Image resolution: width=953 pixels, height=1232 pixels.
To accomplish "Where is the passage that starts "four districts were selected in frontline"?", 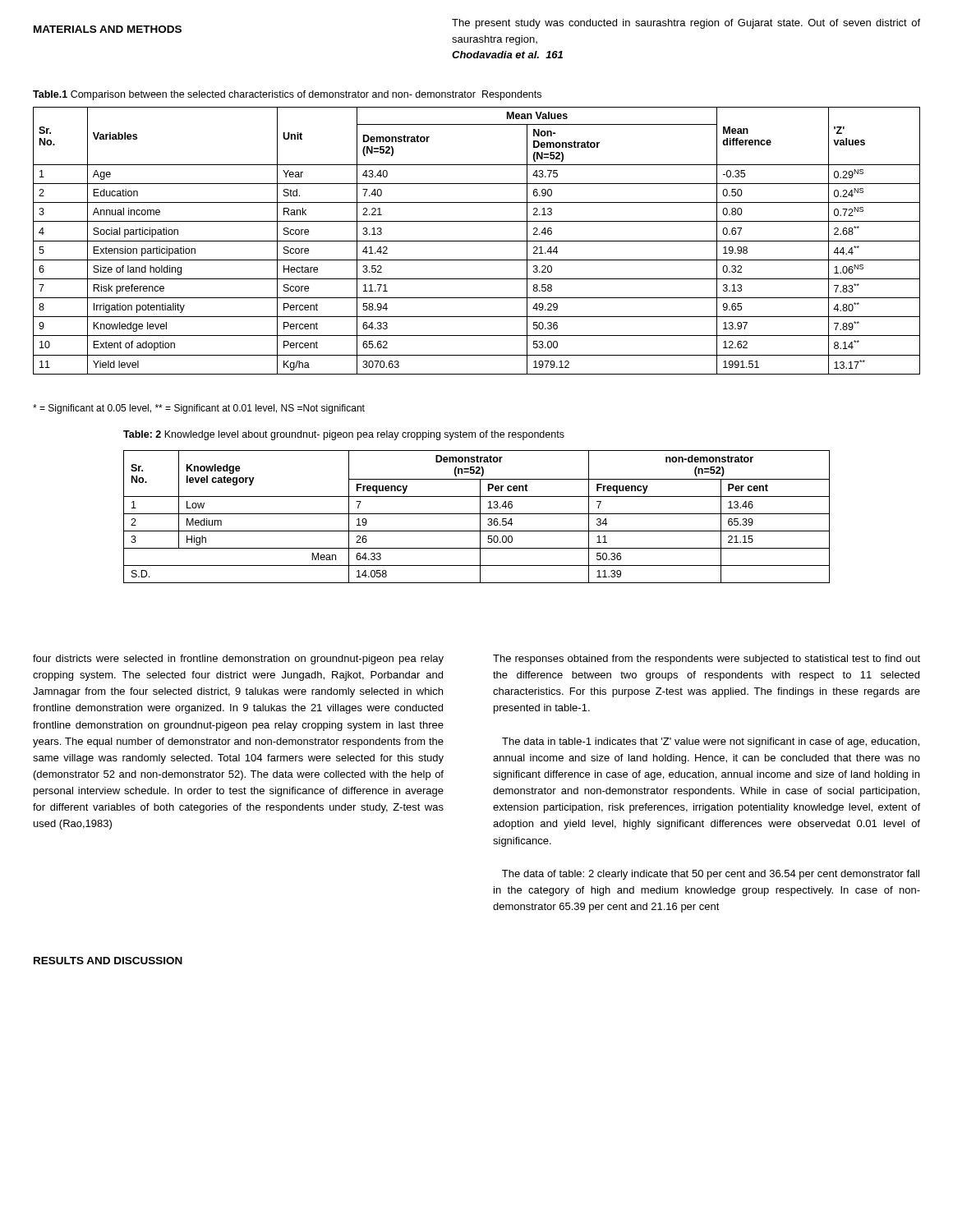I will [x=238, y=741].
